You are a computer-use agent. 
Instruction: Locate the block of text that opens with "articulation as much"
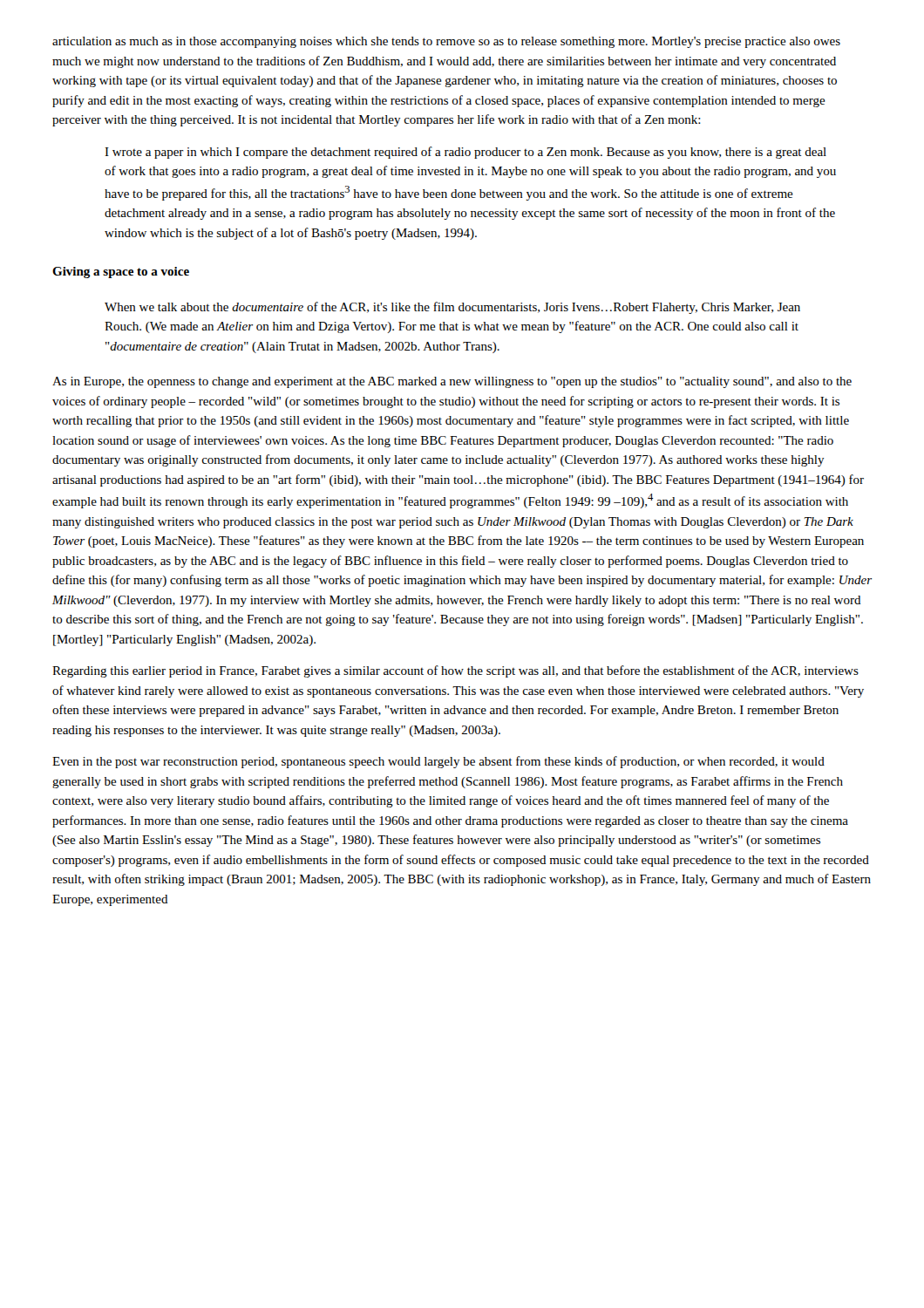coord(446,80)
